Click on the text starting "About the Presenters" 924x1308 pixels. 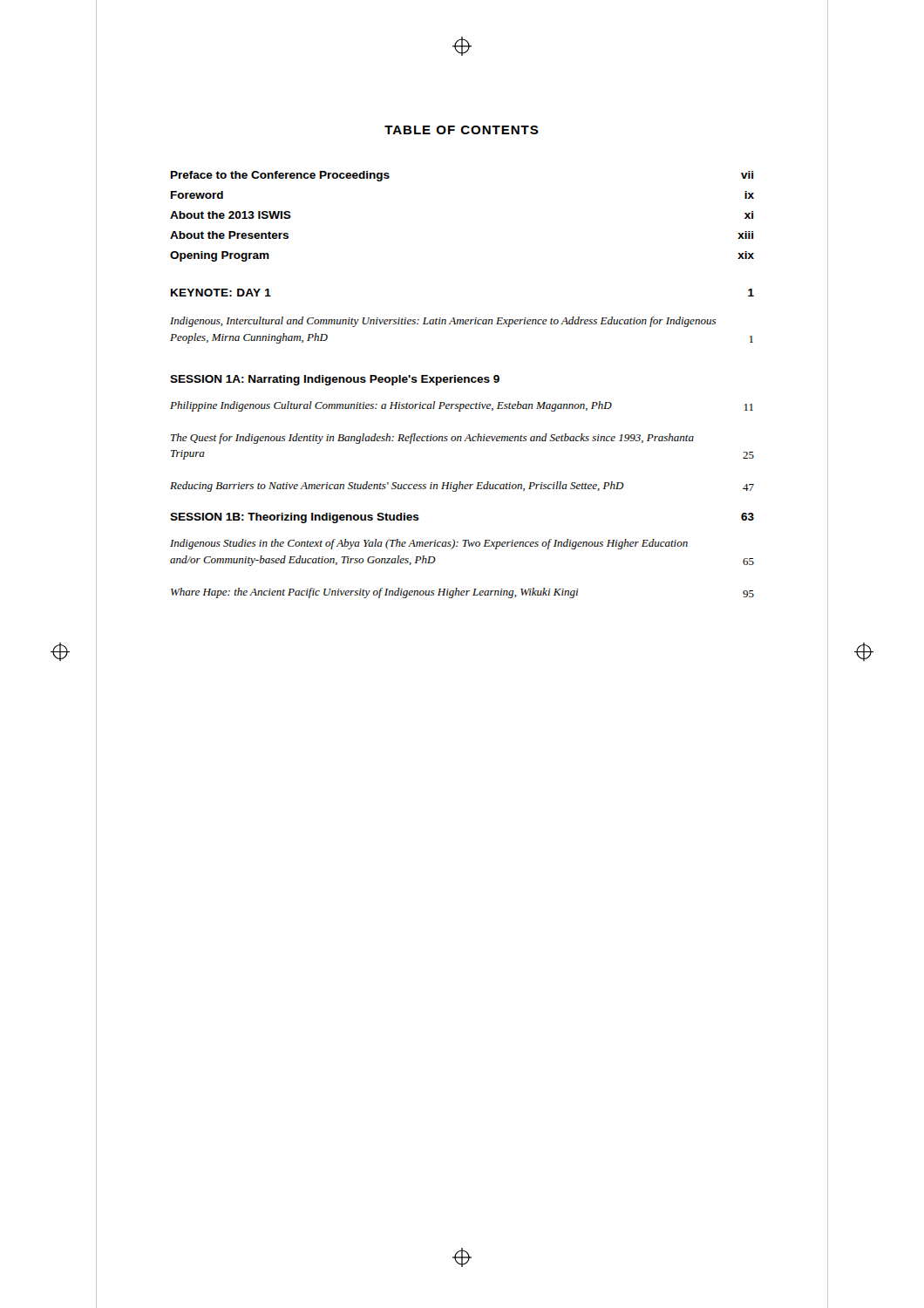(222, 234)
